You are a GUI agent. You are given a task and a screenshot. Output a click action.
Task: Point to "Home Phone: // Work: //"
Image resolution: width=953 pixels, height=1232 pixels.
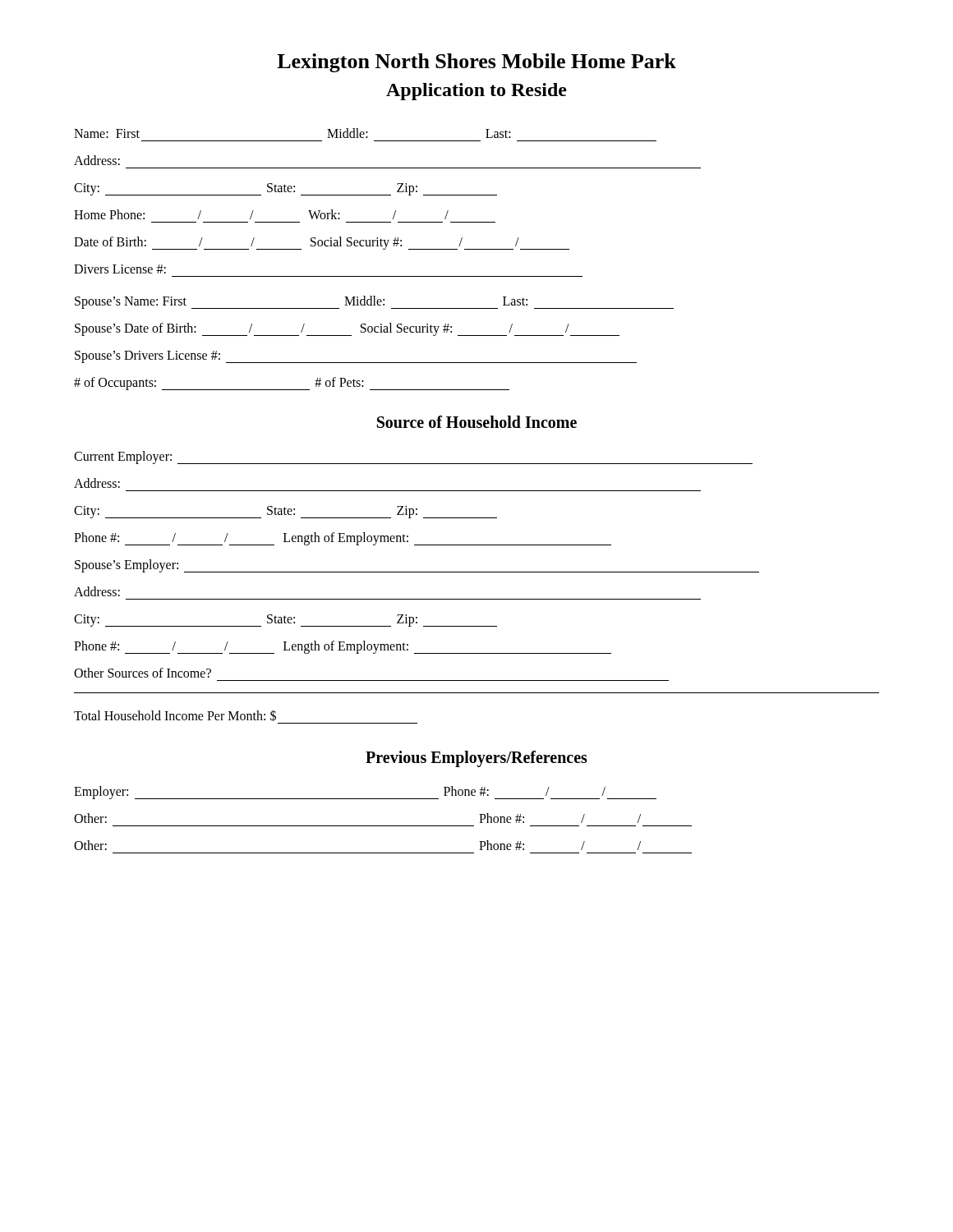[x=285, y=215]
